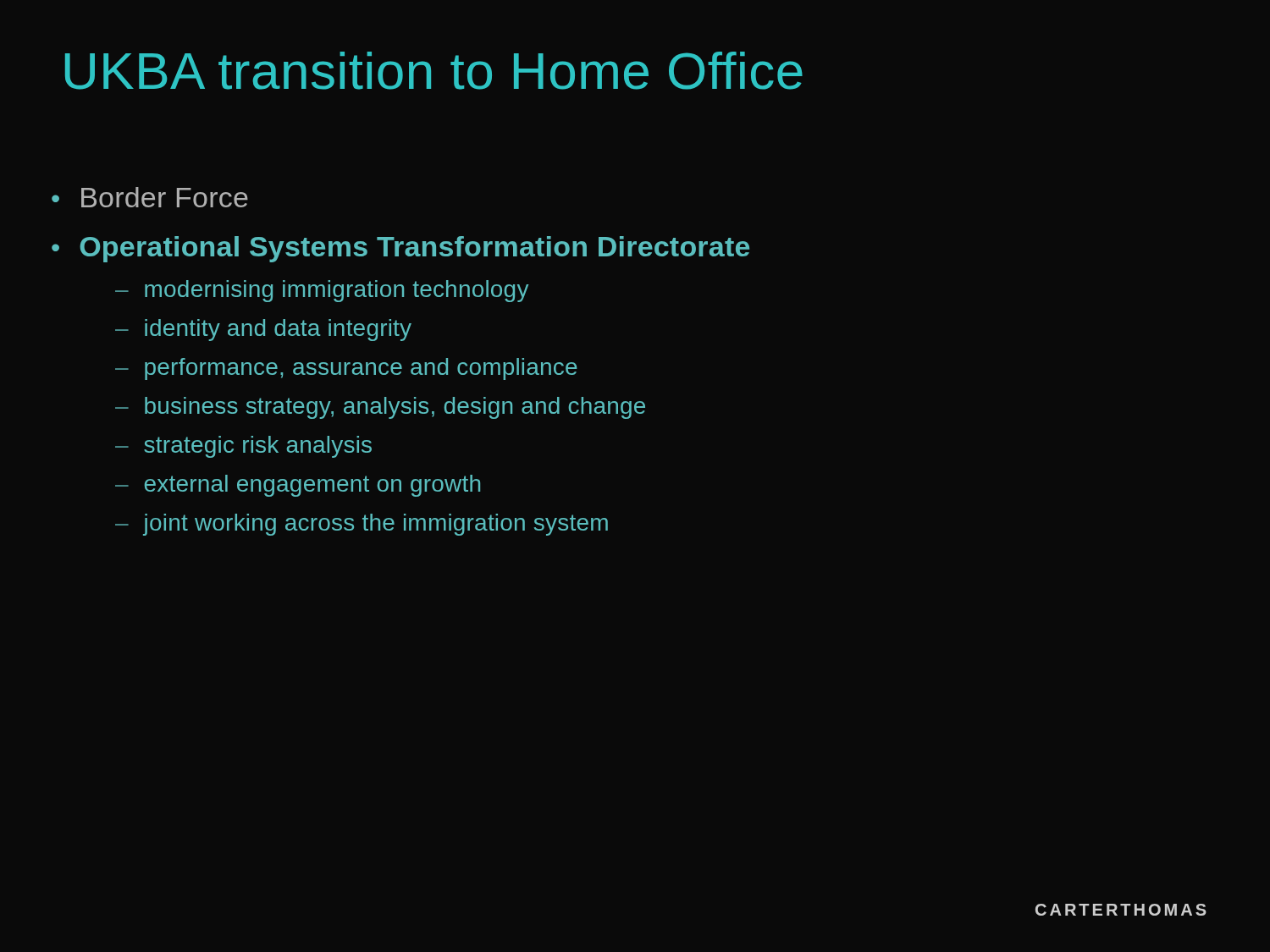Find the list item with the text "– external engagement on growth"
The height and width of the screenshot is (952, 1270).
[299, 484]
